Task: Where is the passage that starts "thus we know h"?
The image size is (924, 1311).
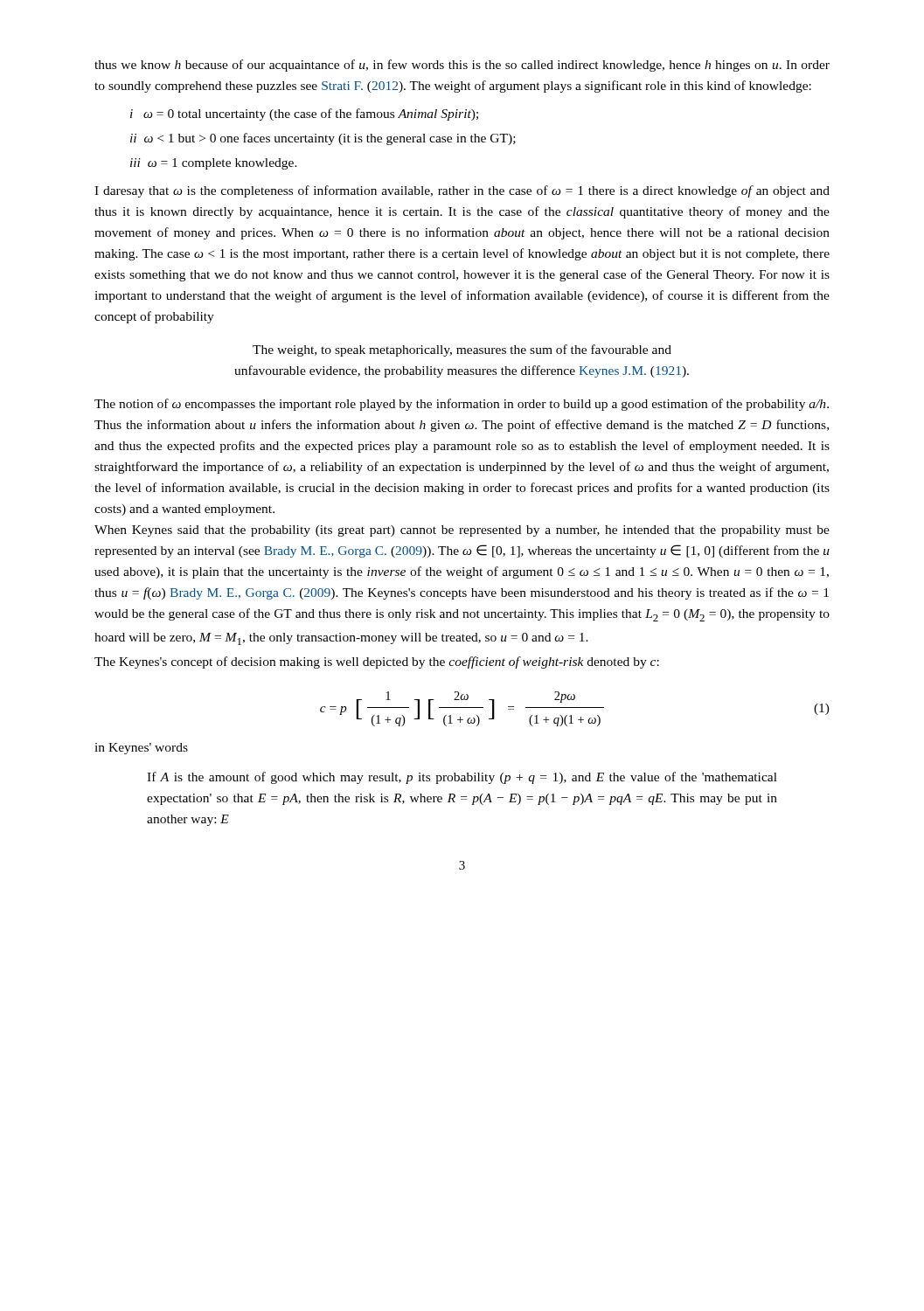Action: pyautogui.click(x=462, y=75)
